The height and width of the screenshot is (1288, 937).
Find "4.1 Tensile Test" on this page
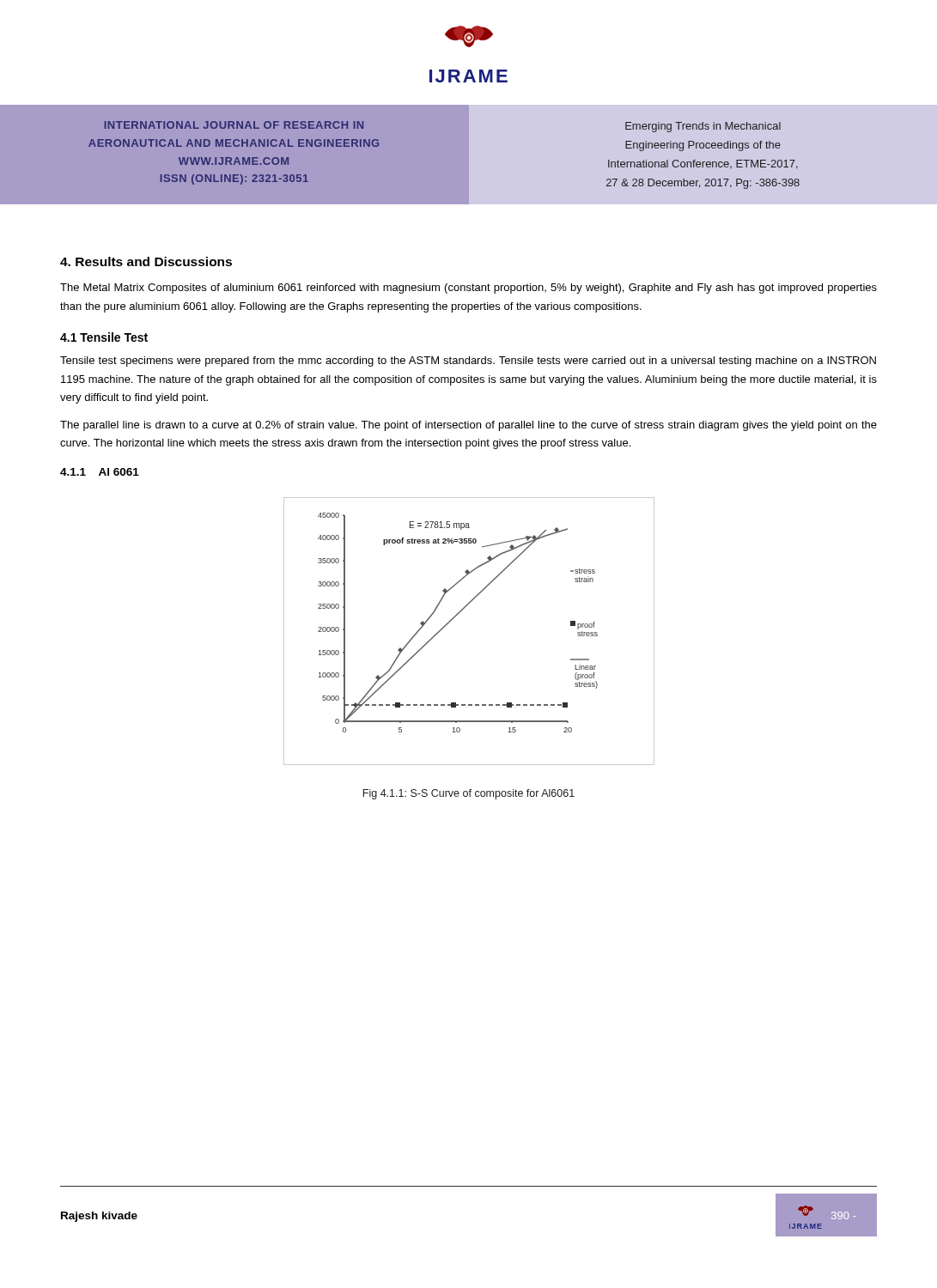click(x=104, y=338)
